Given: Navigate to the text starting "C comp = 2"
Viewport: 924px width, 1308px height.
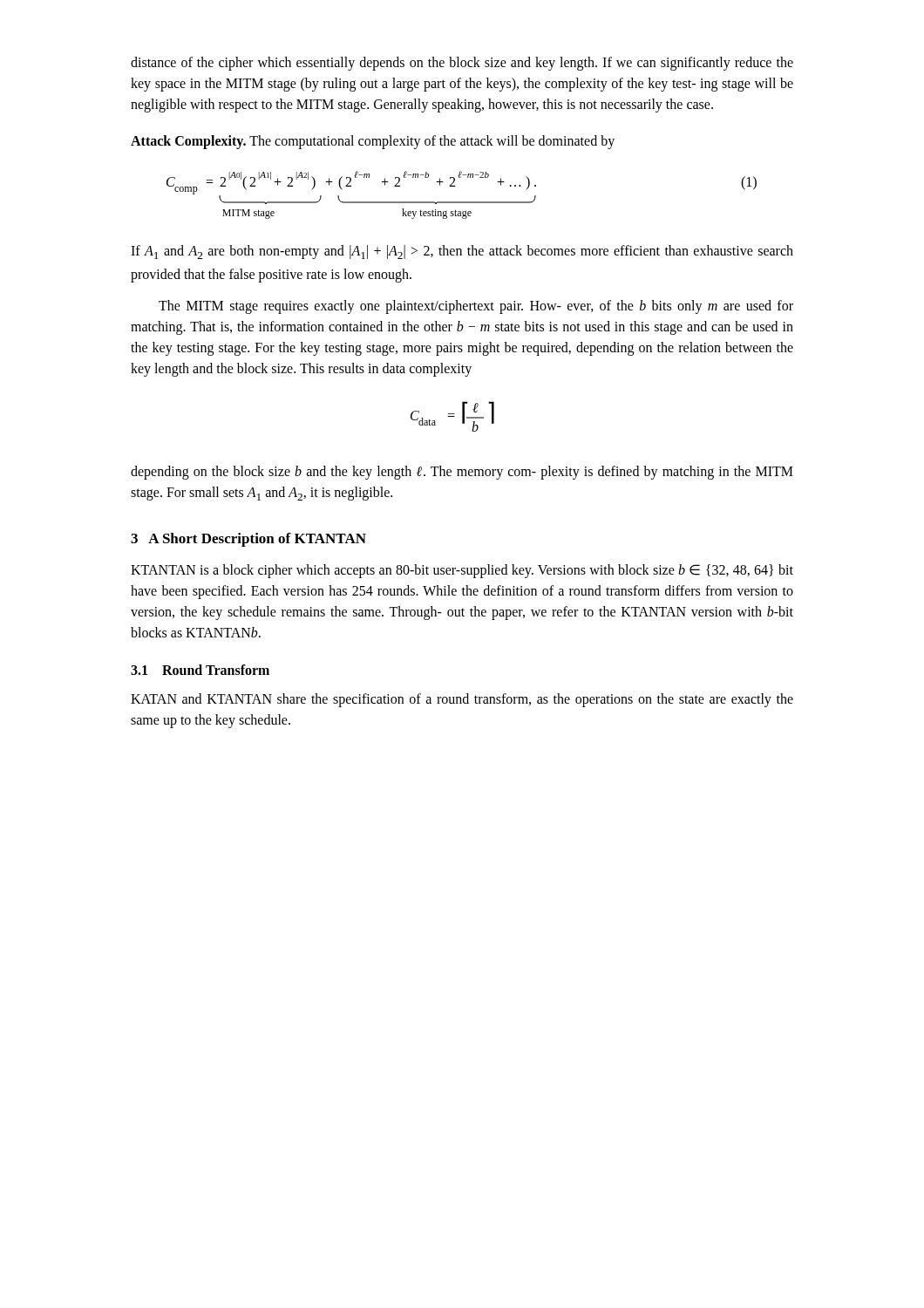Looking at the screenshot, I should pos(471,191).
